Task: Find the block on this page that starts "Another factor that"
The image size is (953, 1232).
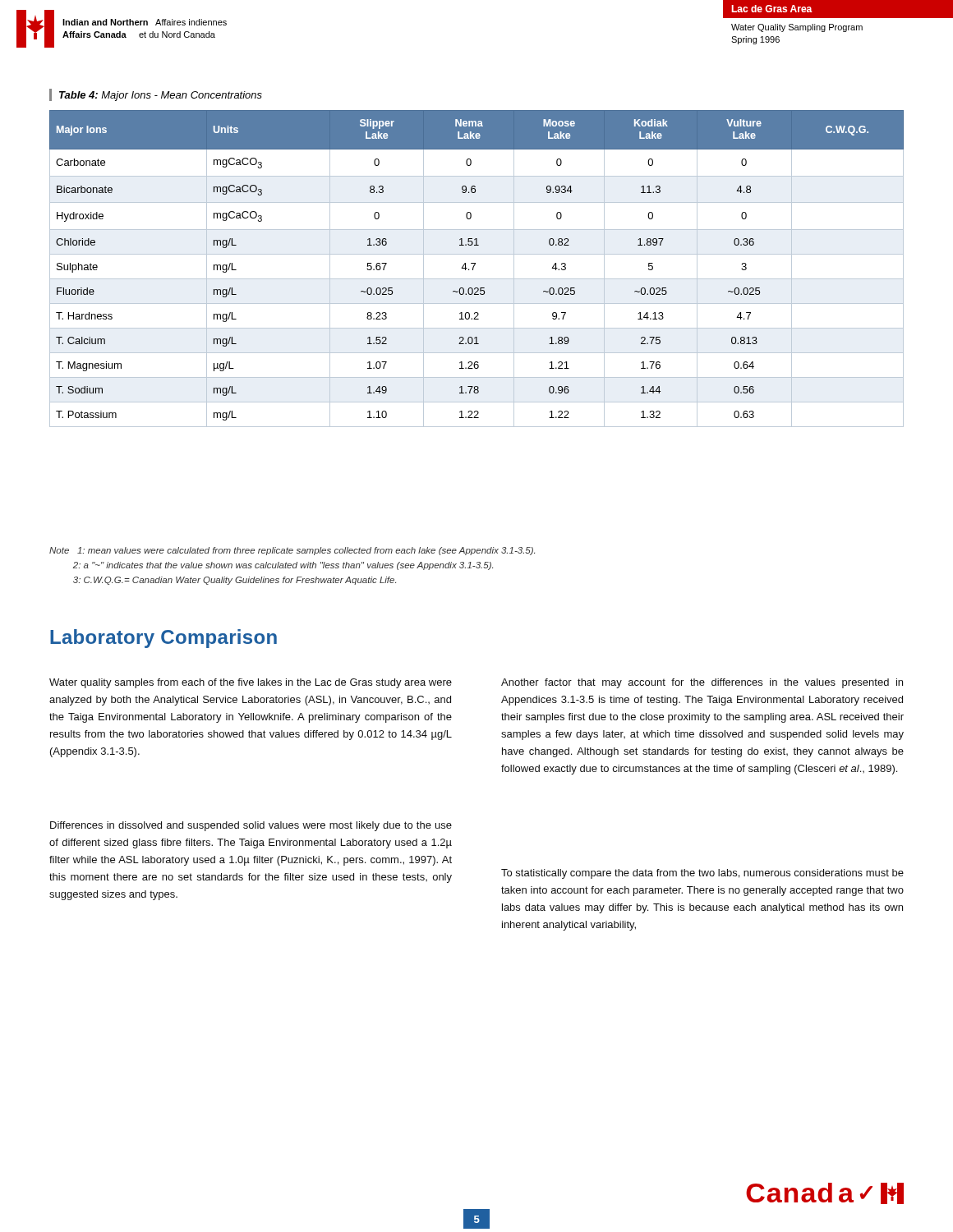Action: click(x=702, y=725)
